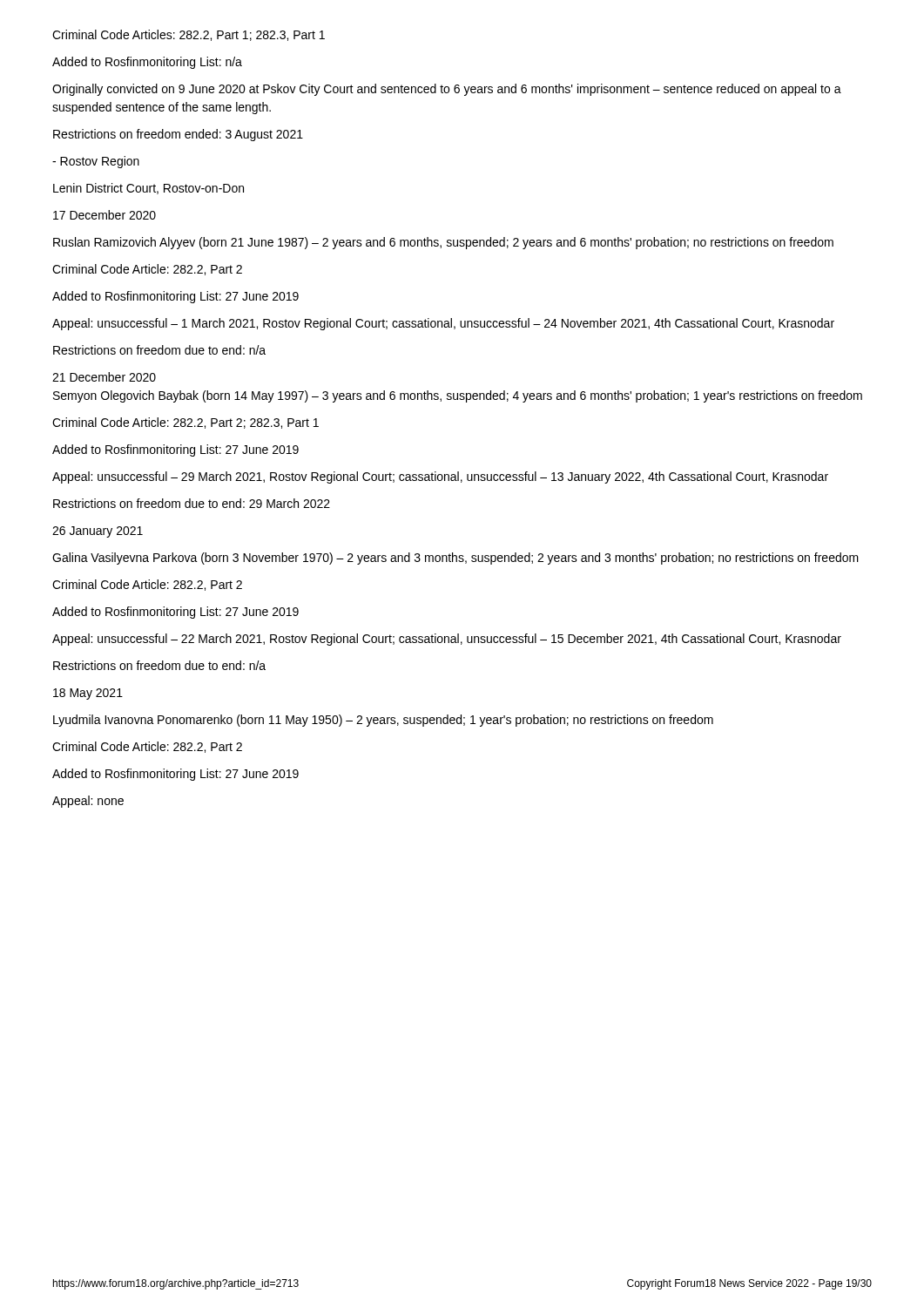Locate the text "18 May 2021"
Screen dimensions: 1307x924
tap(88, 693)
